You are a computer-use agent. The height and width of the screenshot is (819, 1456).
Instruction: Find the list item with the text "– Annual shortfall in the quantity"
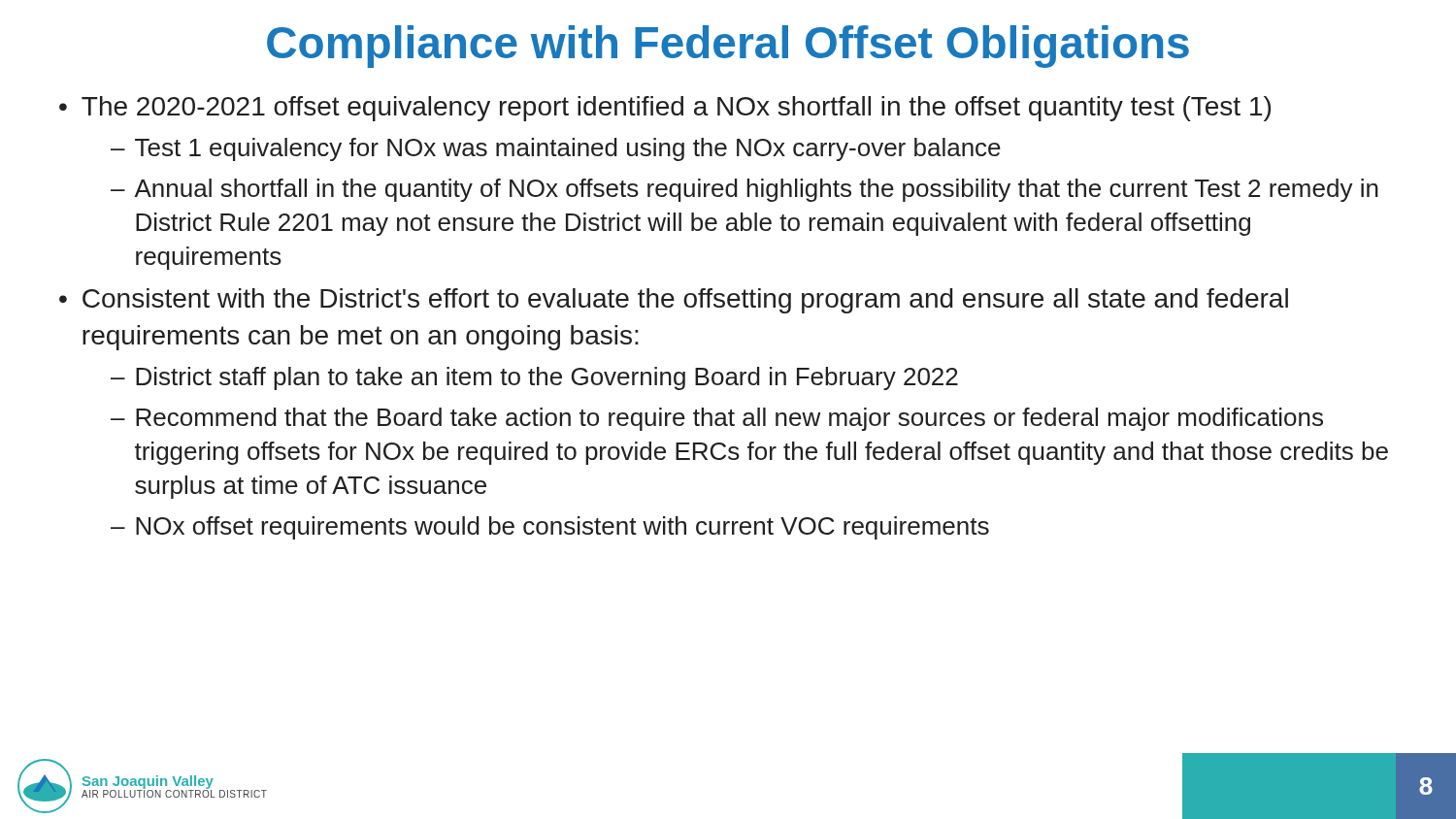754,223
